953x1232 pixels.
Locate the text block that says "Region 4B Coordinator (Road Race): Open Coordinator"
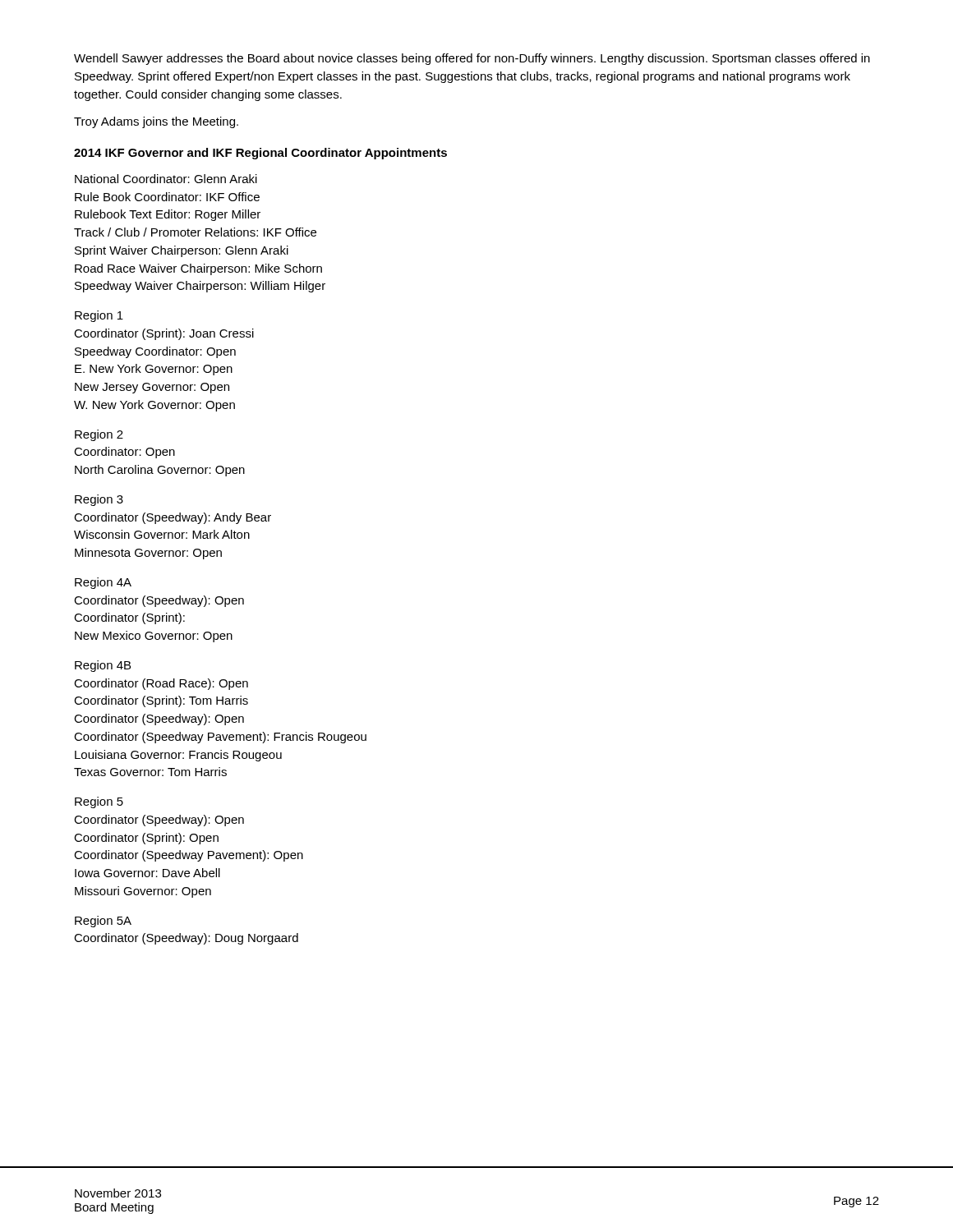tap(221, 718)
